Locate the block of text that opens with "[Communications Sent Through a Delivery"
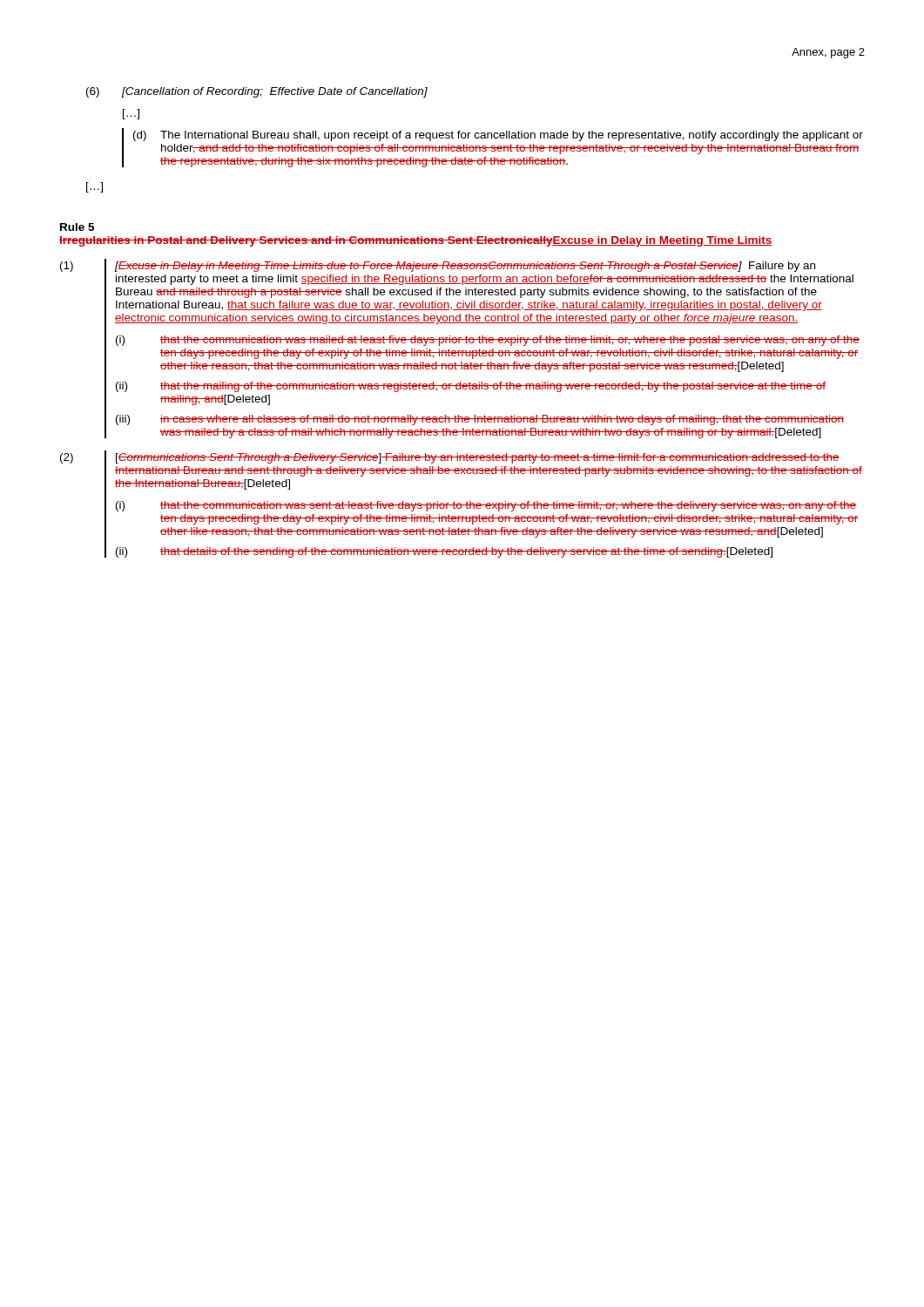 [488, 470]
